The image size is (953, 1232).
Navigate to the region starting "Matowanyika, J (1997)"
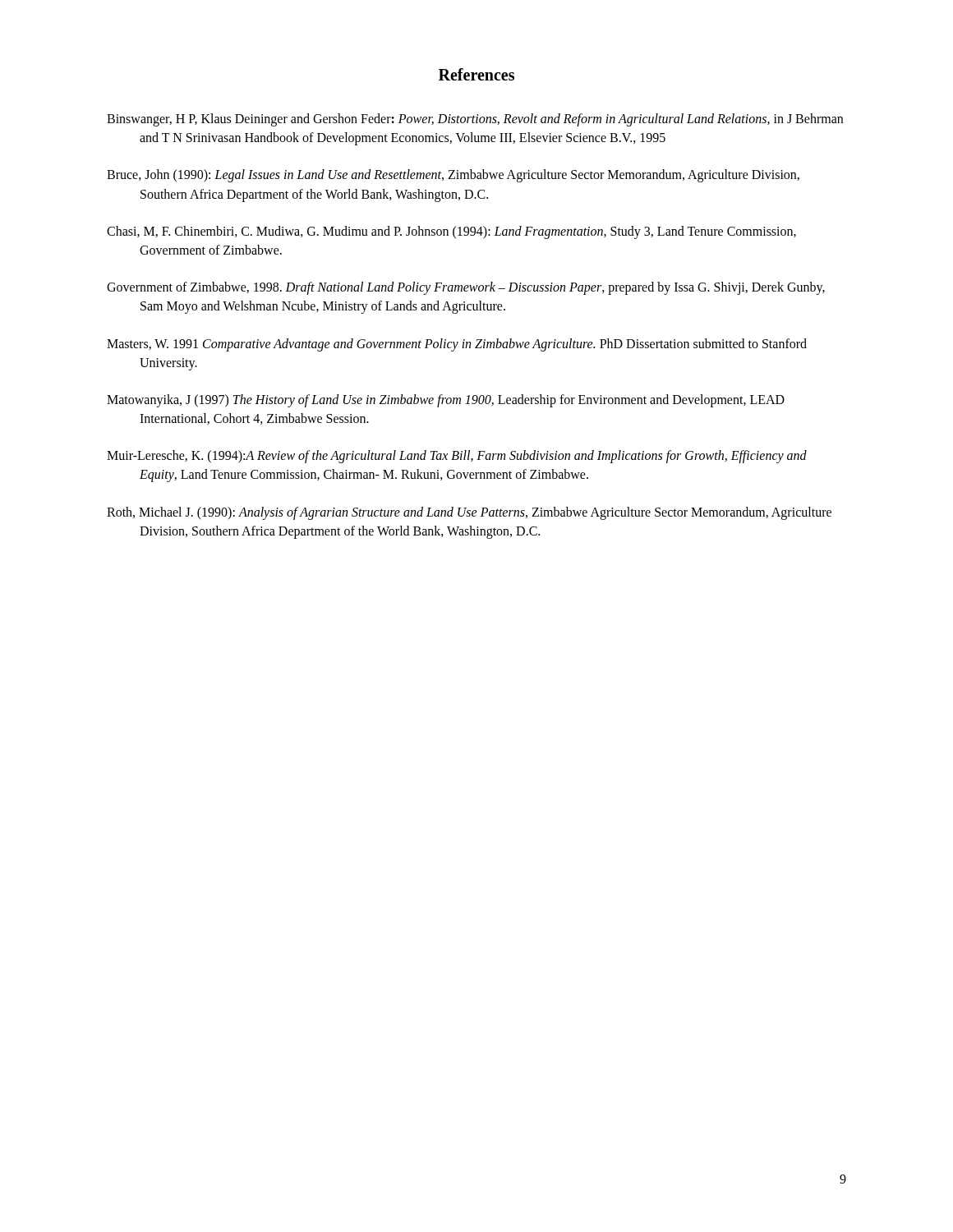[x=446, y=409]
